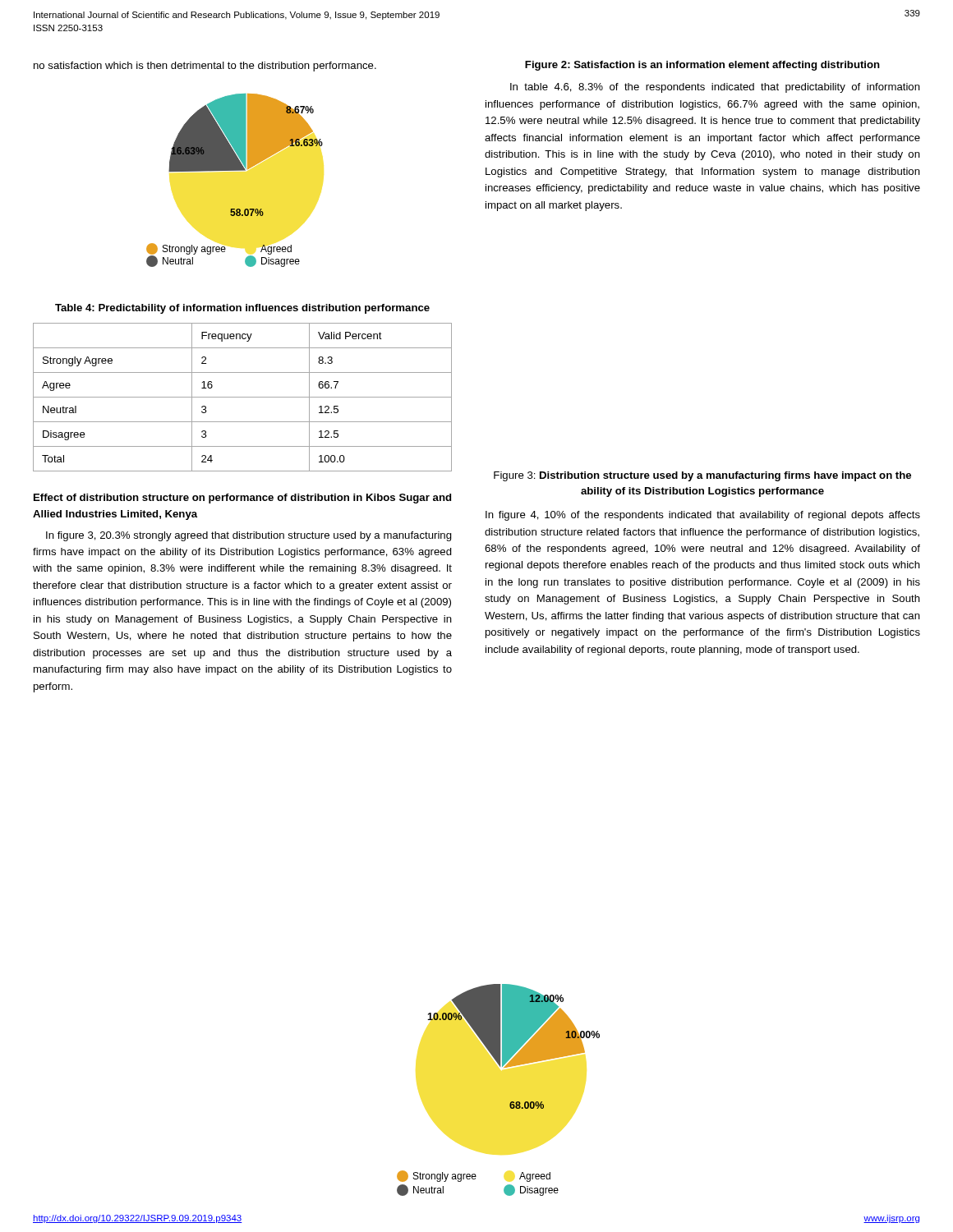Click on the block starting "In figure 4, 10% of"

(702, 582)
